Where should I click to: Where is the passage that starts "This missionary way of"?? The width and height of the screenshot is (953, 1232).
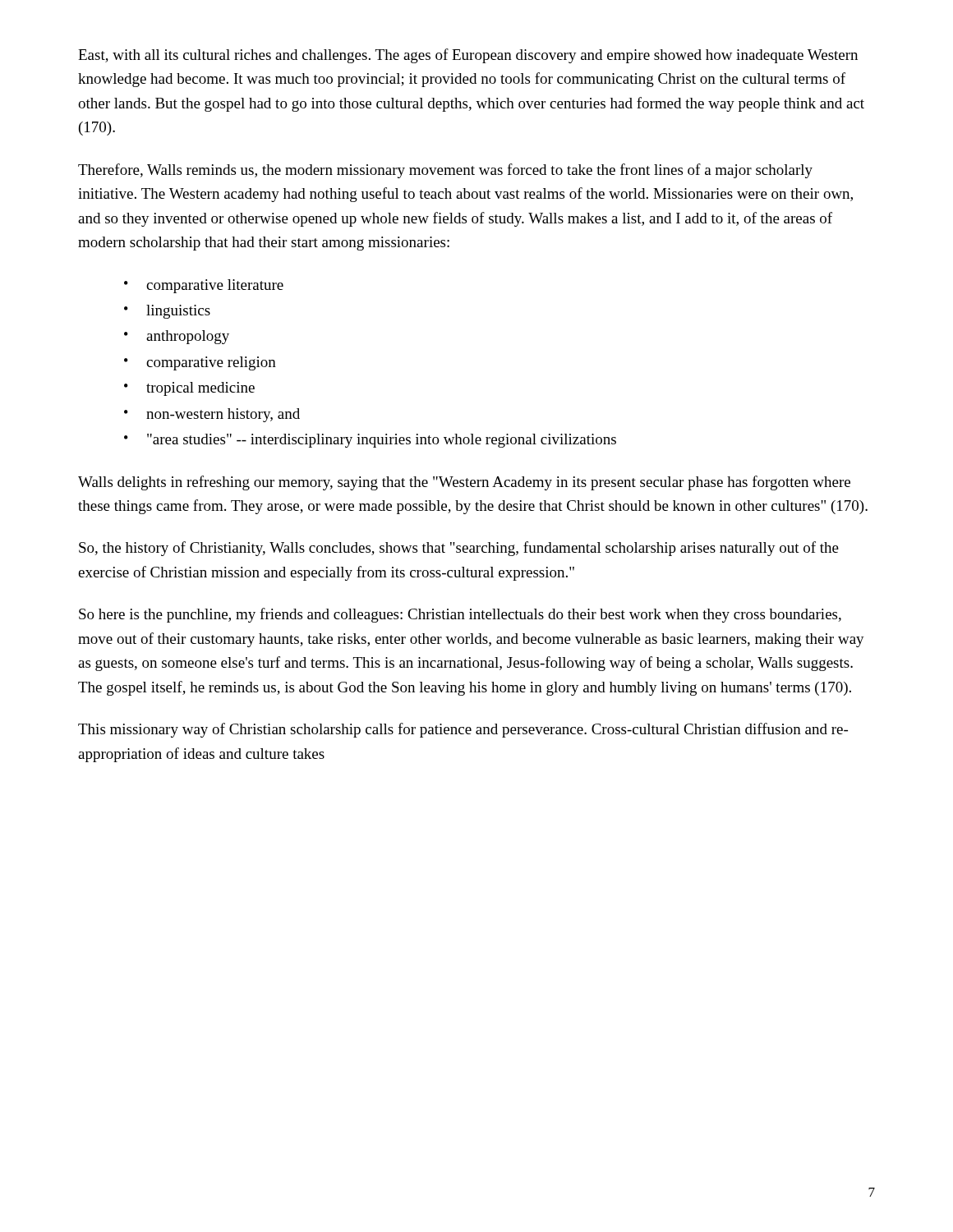463,741
